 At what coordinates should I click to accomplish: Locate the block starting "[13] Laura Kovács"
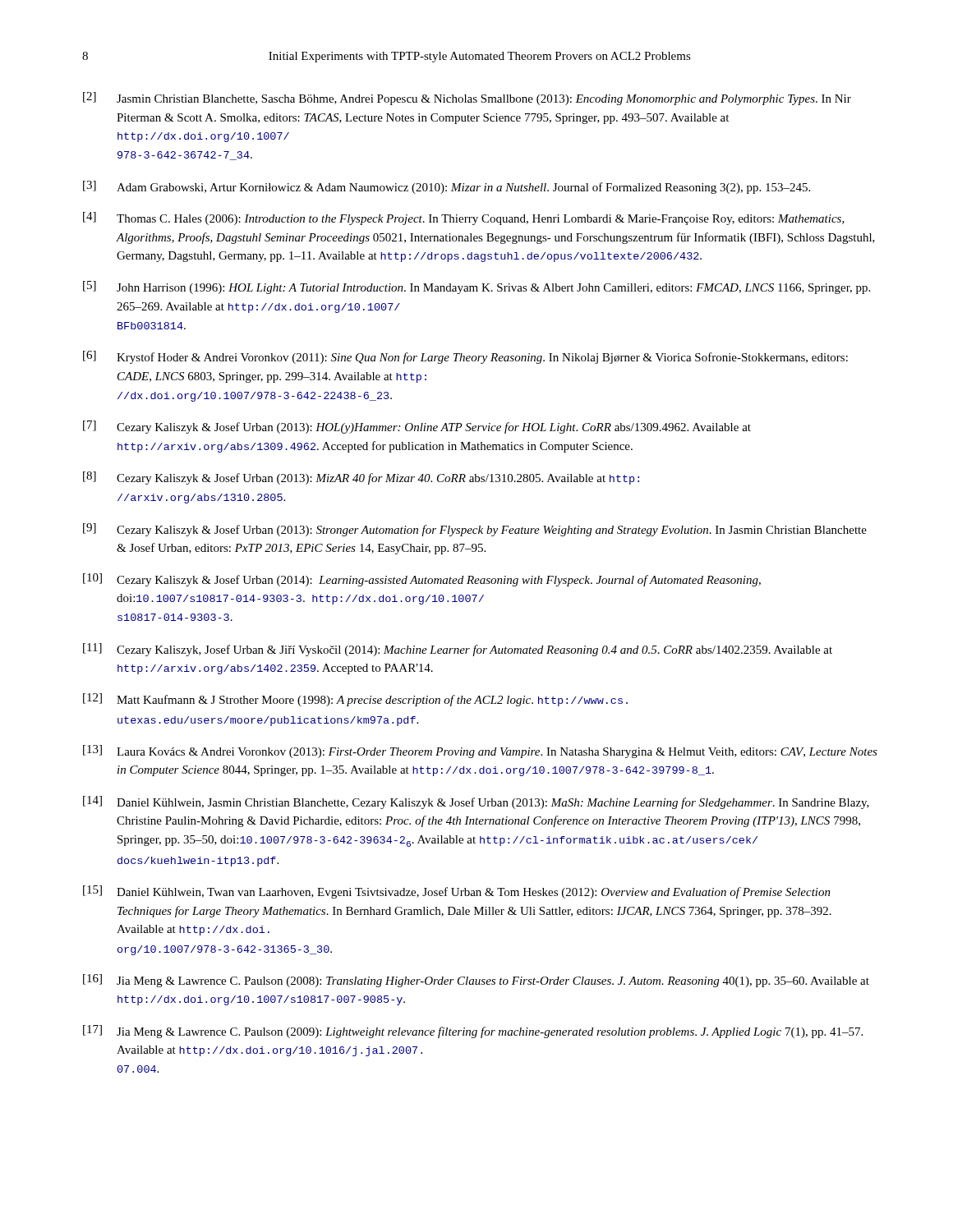pyautogui.click(x=481, y=761)
